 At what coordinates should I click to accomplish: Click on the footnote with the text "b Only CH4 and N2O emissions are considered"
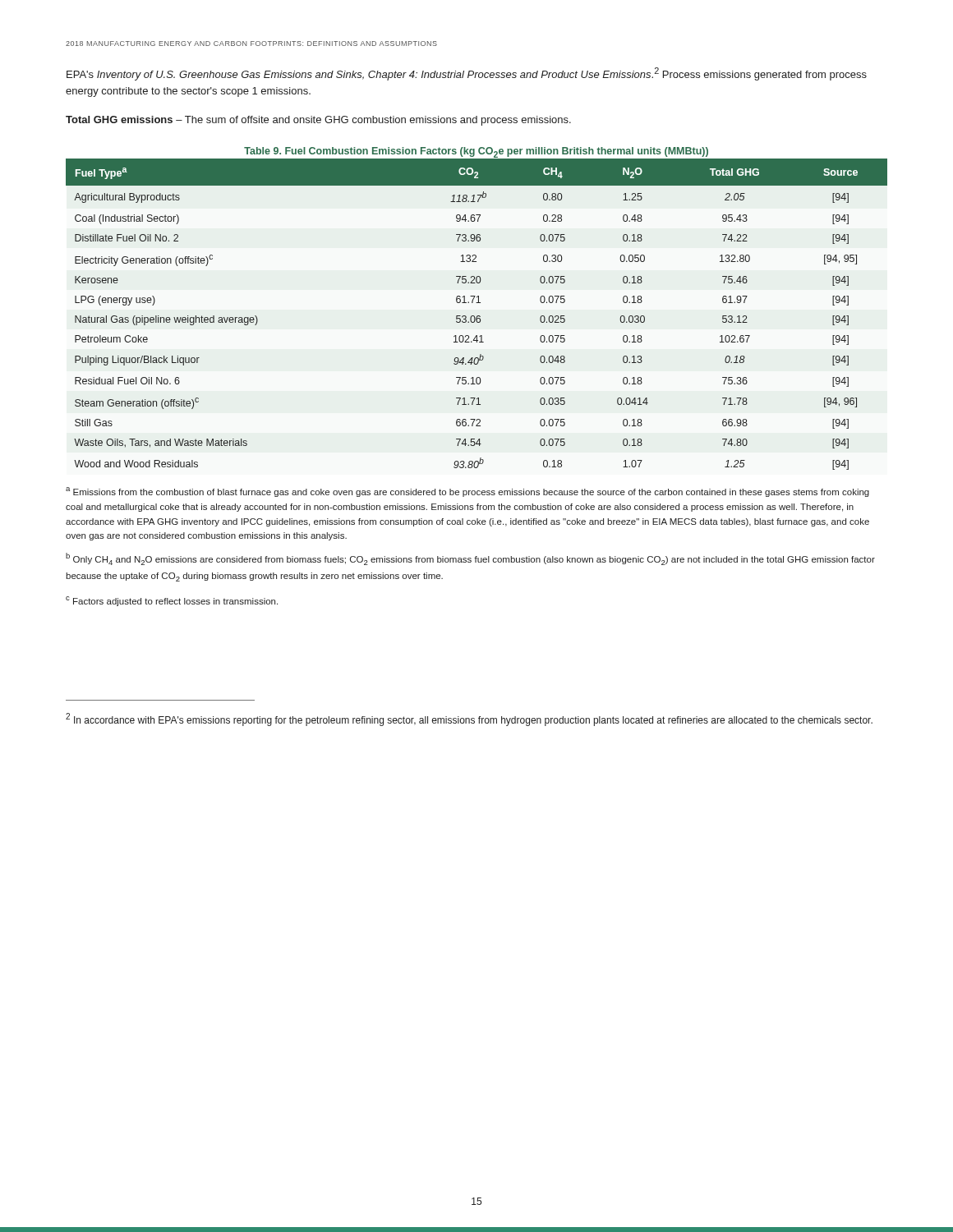point(470,567)
